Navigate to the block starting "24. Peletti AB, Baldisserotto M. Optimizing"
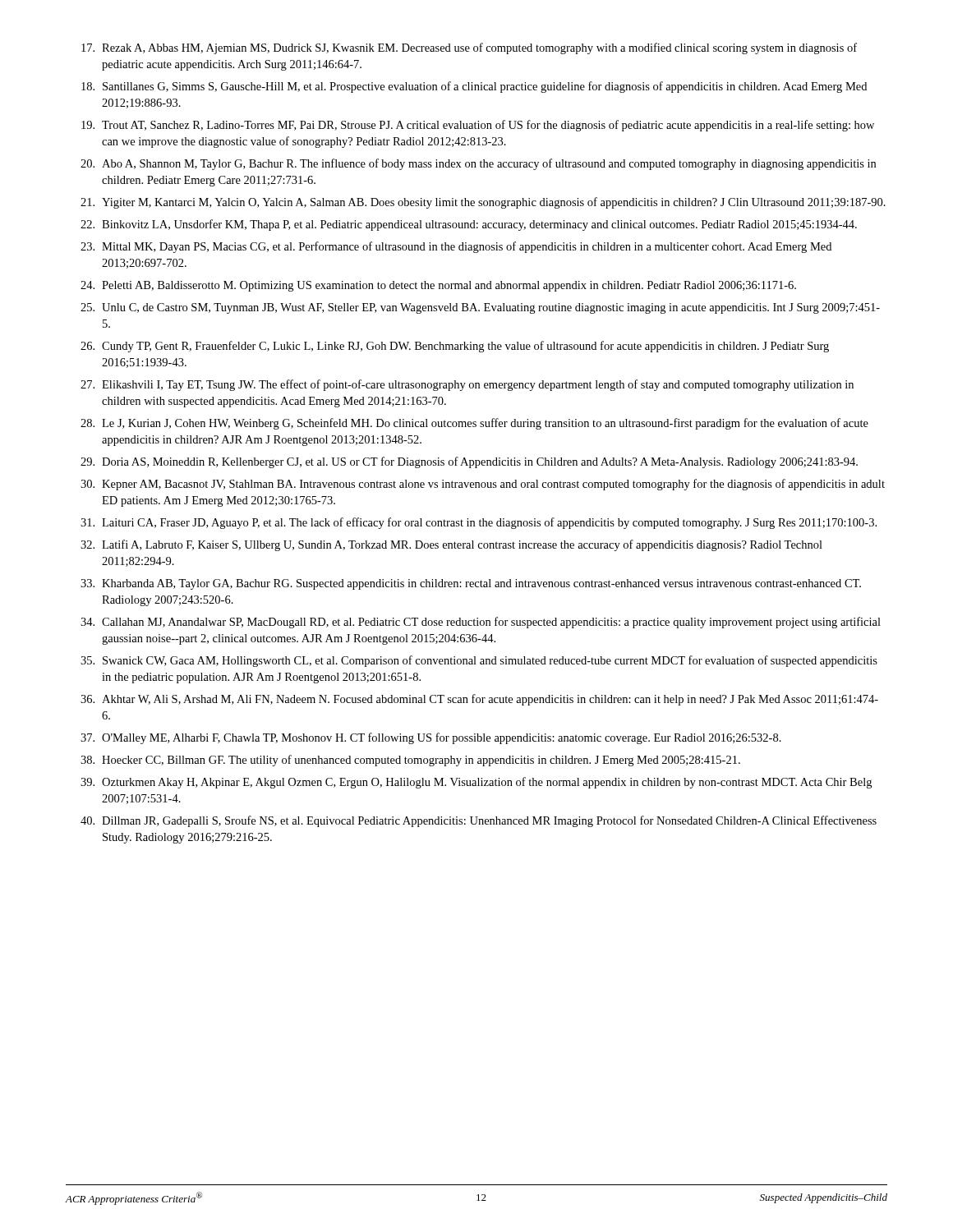Screen dimensions: 1232x953 pyautogui.click(x=476, y=285)
